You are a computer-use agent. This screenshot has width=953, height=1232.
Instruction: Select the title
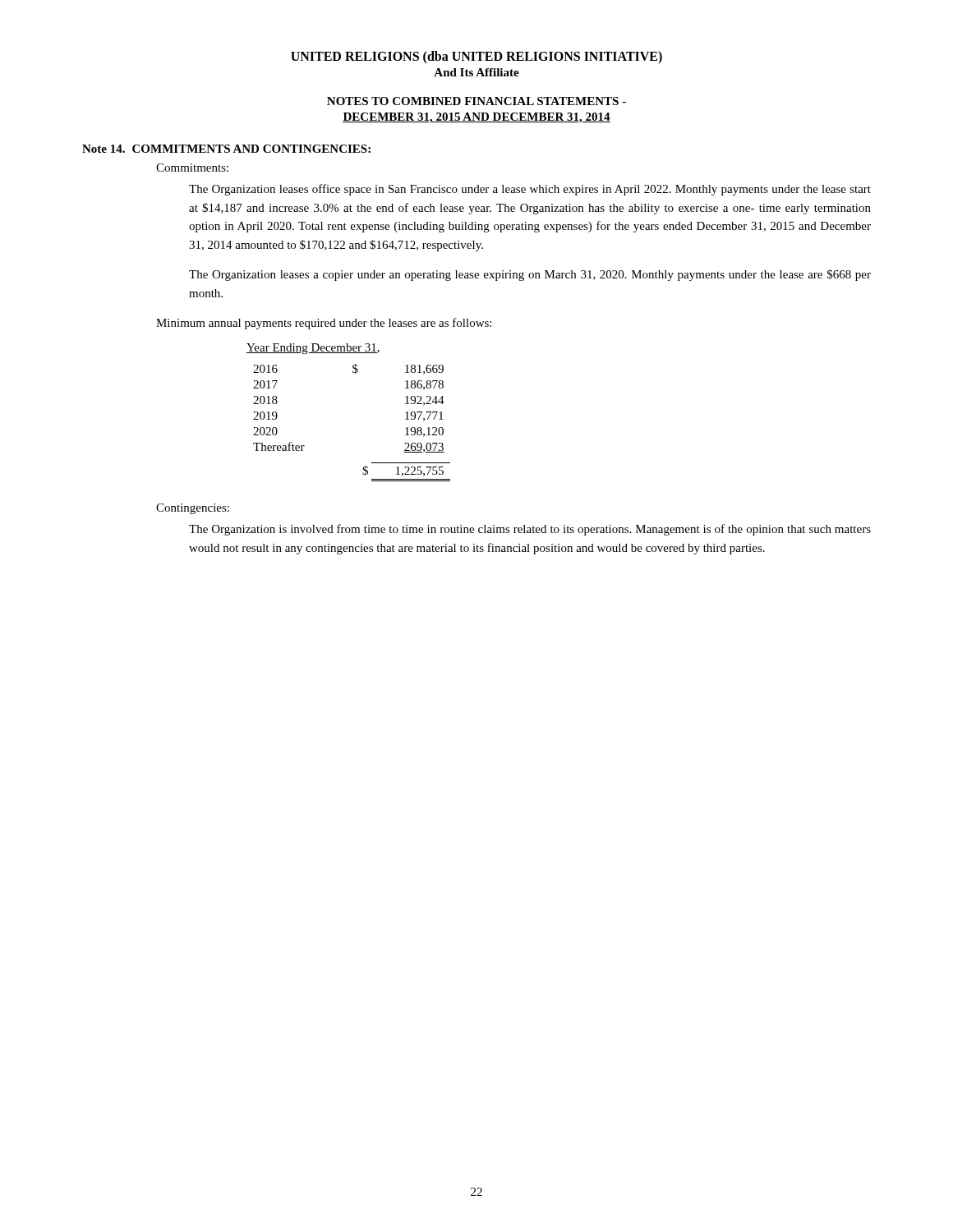(476, 64)
